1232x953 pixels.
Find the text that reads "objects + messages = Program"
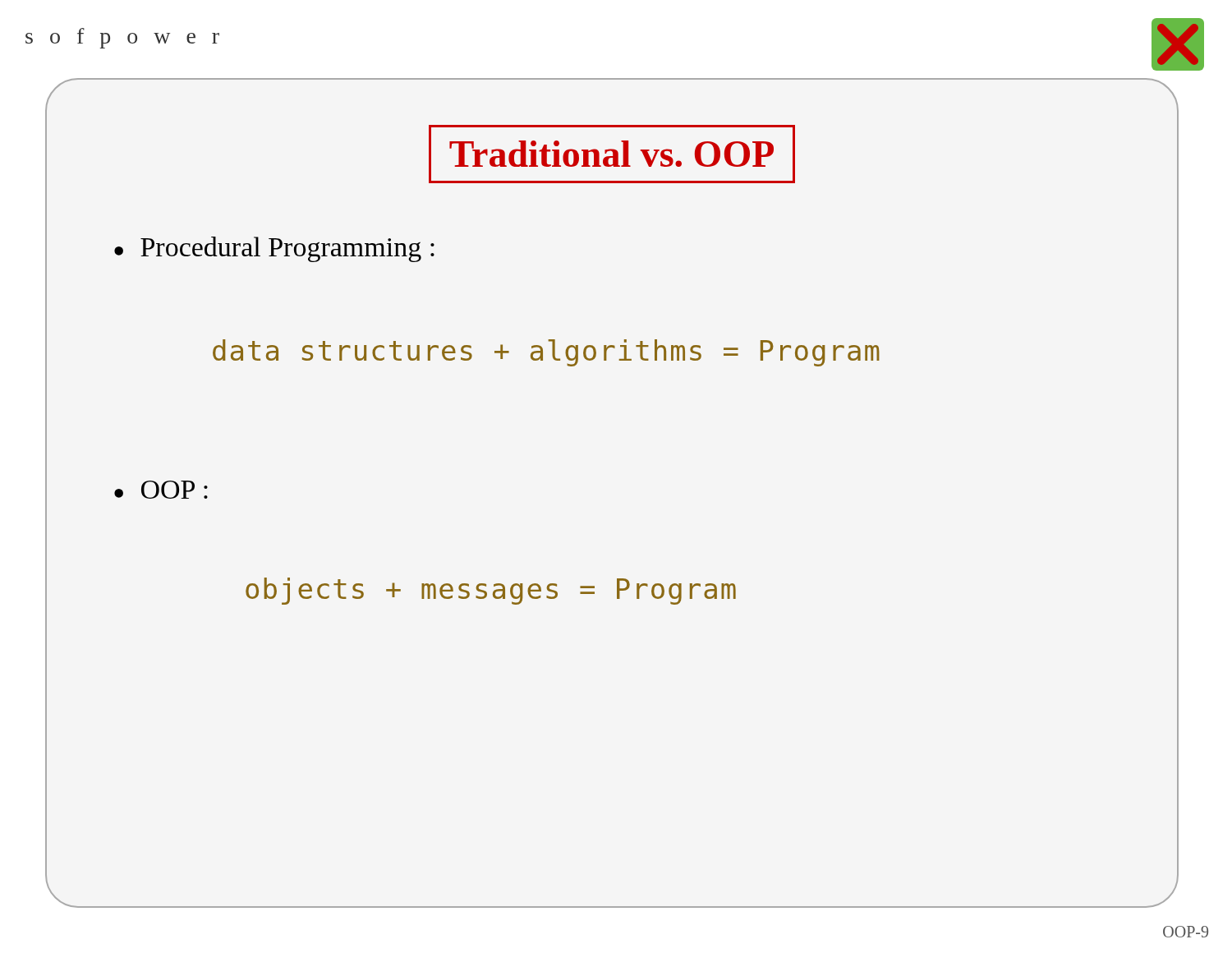coord(491,589)
